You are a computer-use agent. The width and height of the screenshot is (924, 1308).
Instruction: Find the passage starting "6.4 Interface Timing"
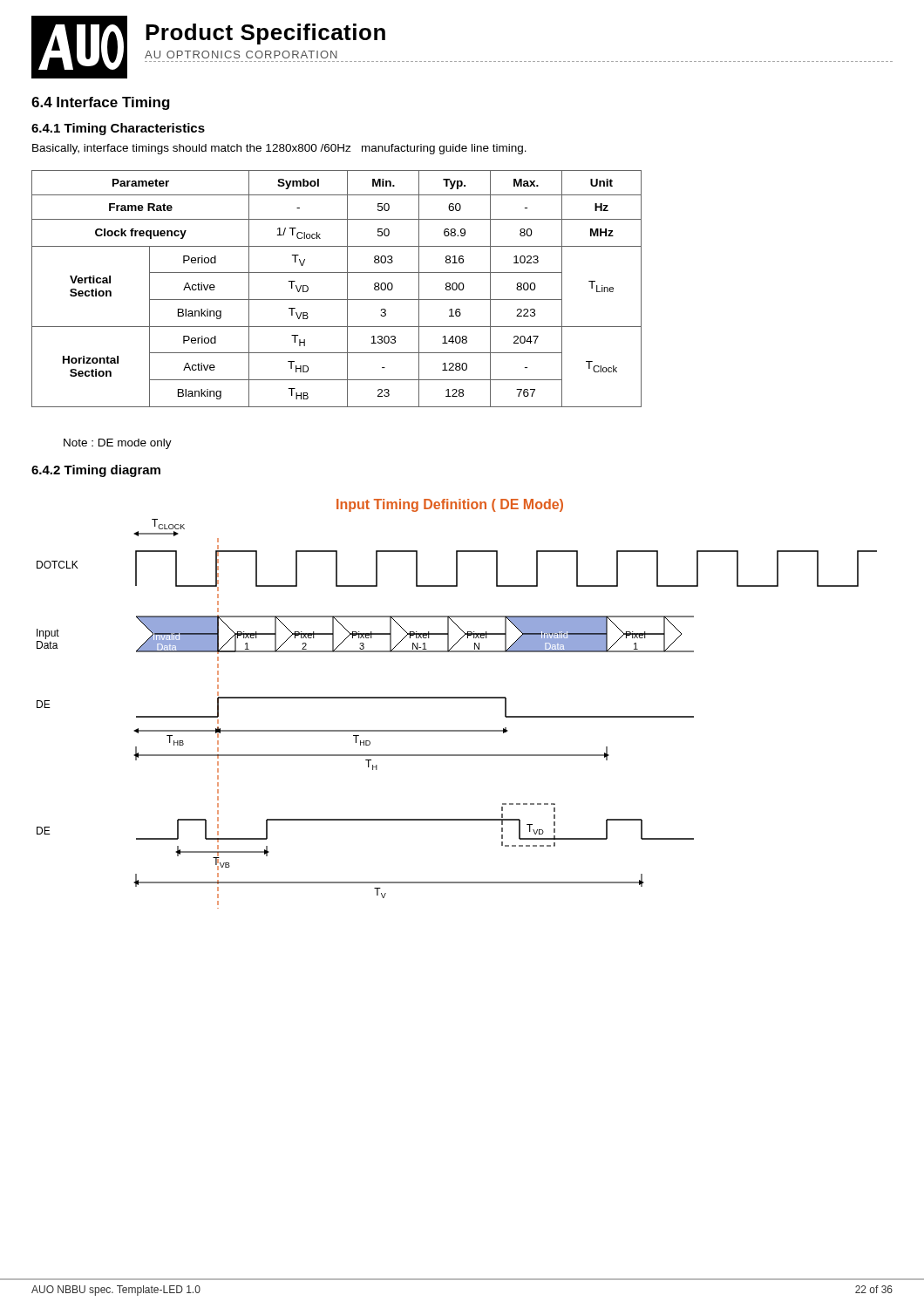(x=101, y=102)
